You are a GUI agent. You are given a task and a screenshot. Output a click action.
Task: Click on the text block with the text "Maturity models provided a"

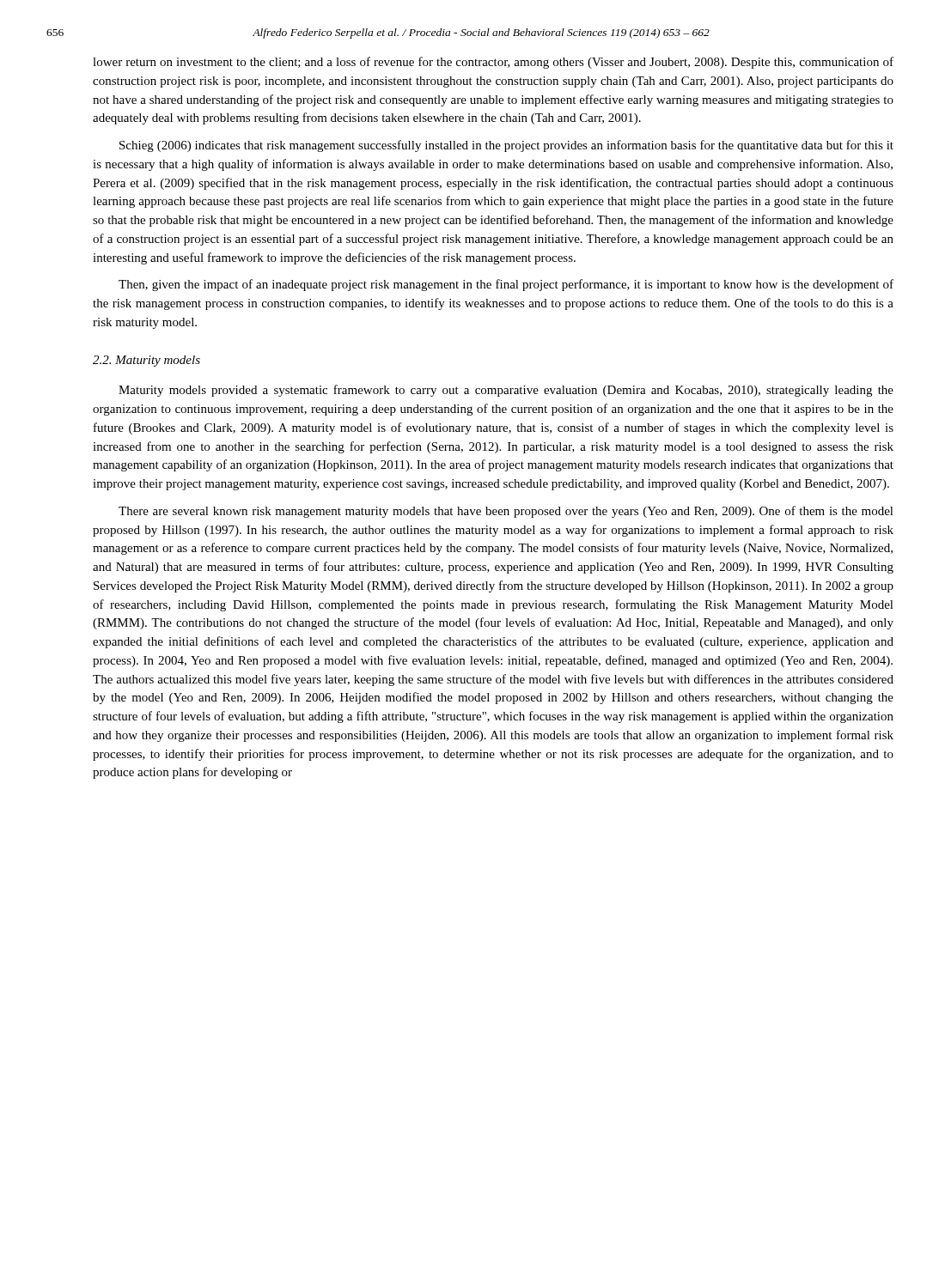[493, 437]
